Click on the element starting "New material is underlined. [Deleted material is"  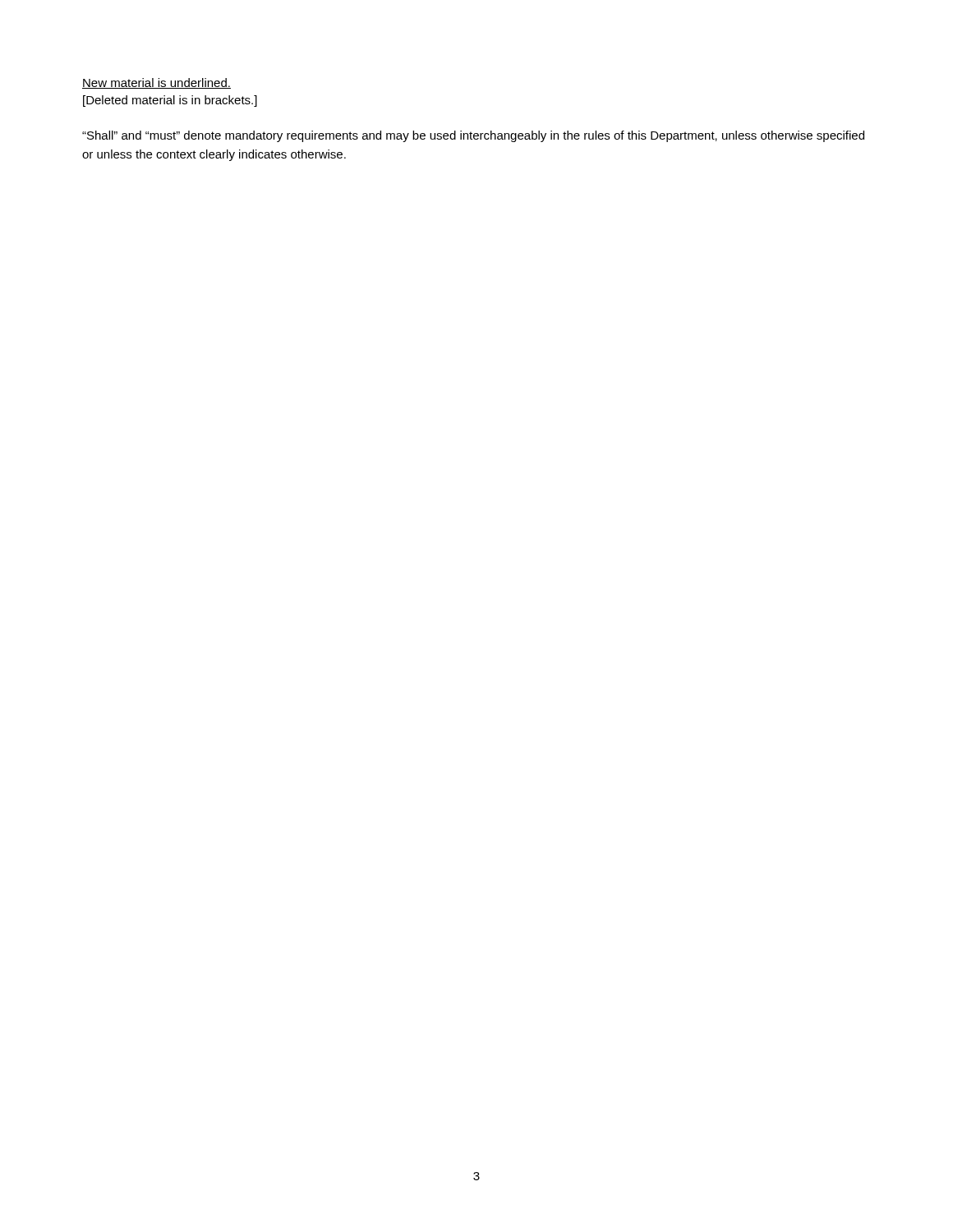(170, 91)
